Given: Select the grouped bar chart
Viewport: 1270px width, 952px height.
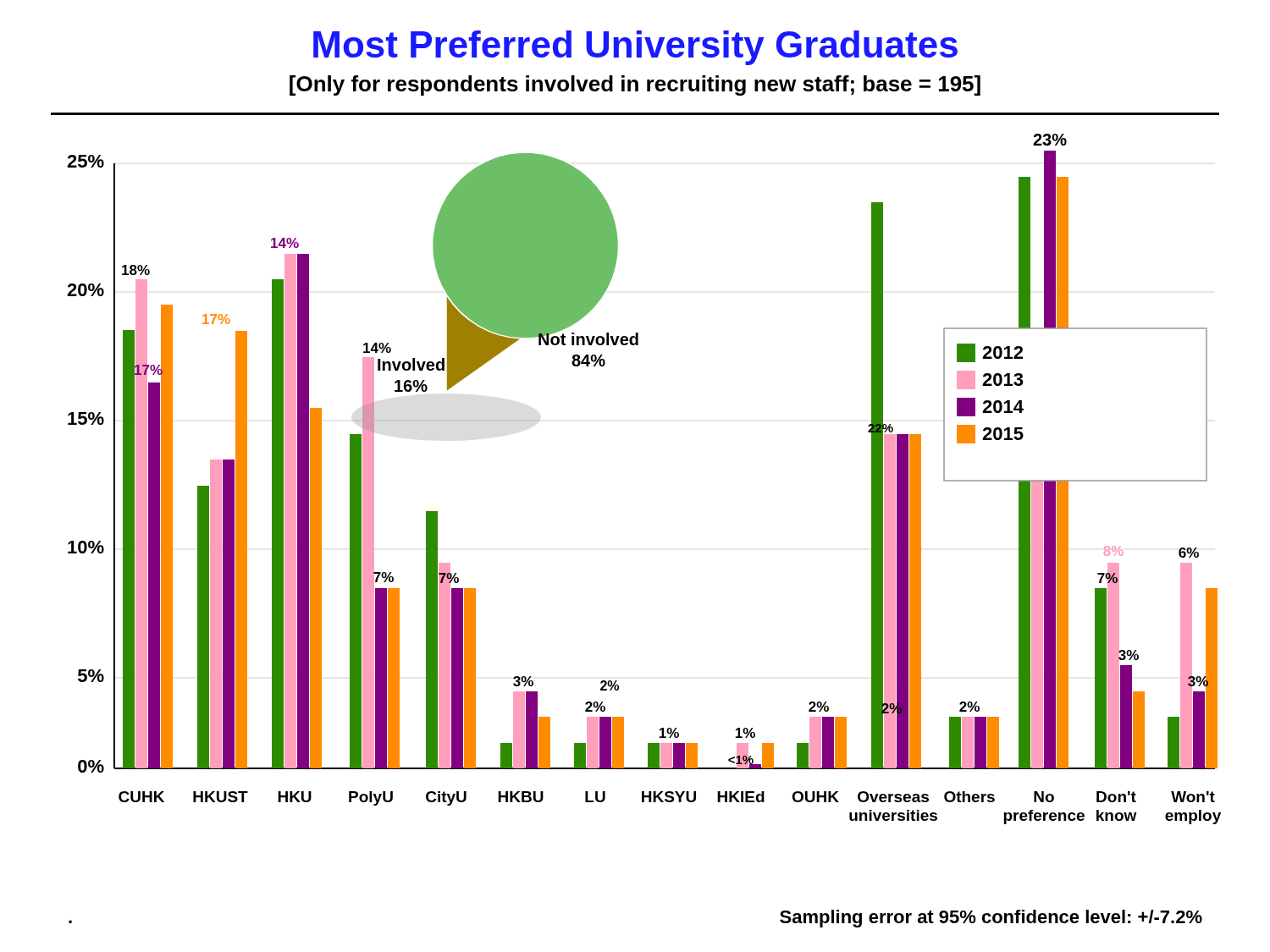Looking at the screenshot, I should (x=648, y=493).
